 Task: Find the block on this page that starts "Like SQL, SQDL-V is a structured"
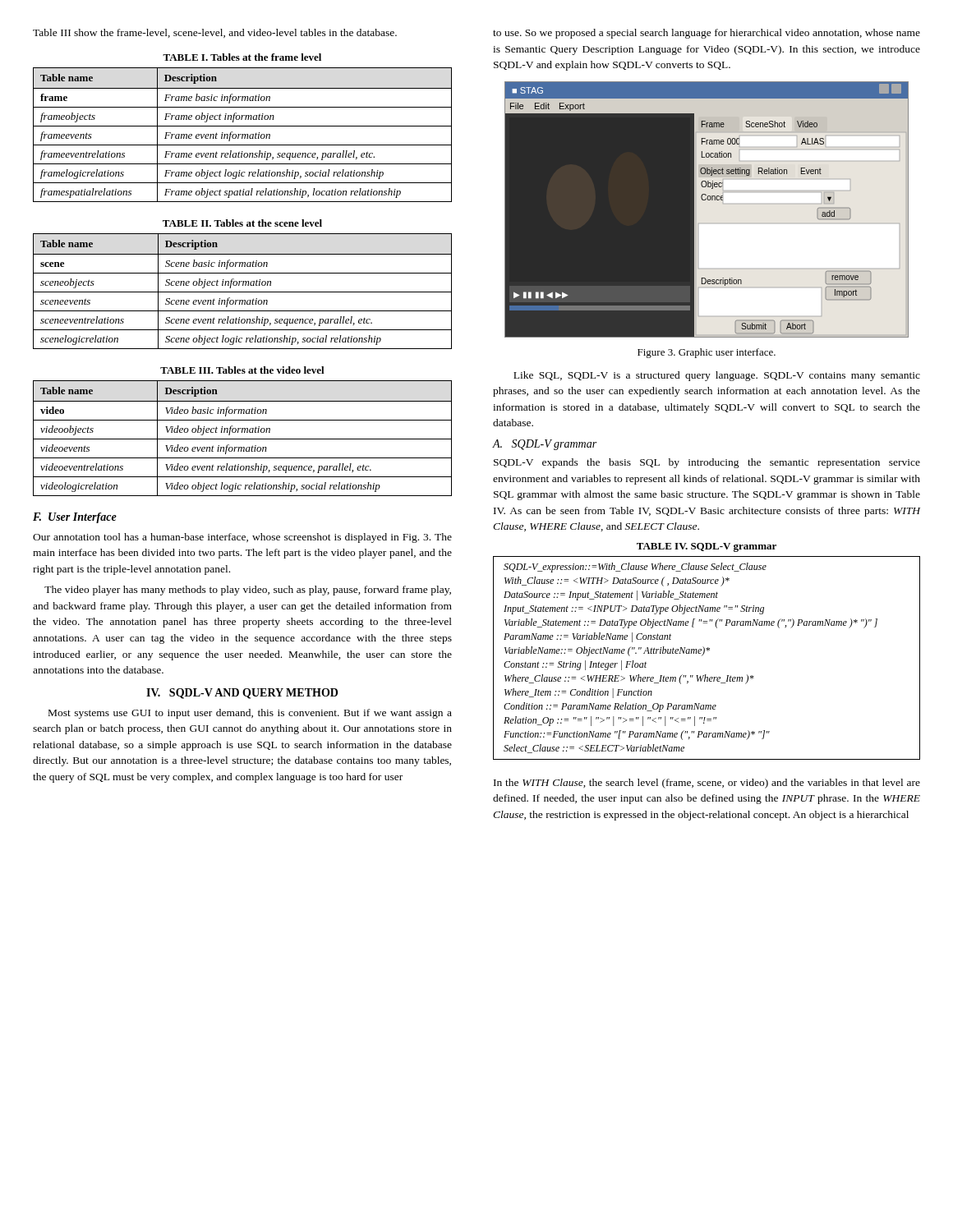[707, 399]
